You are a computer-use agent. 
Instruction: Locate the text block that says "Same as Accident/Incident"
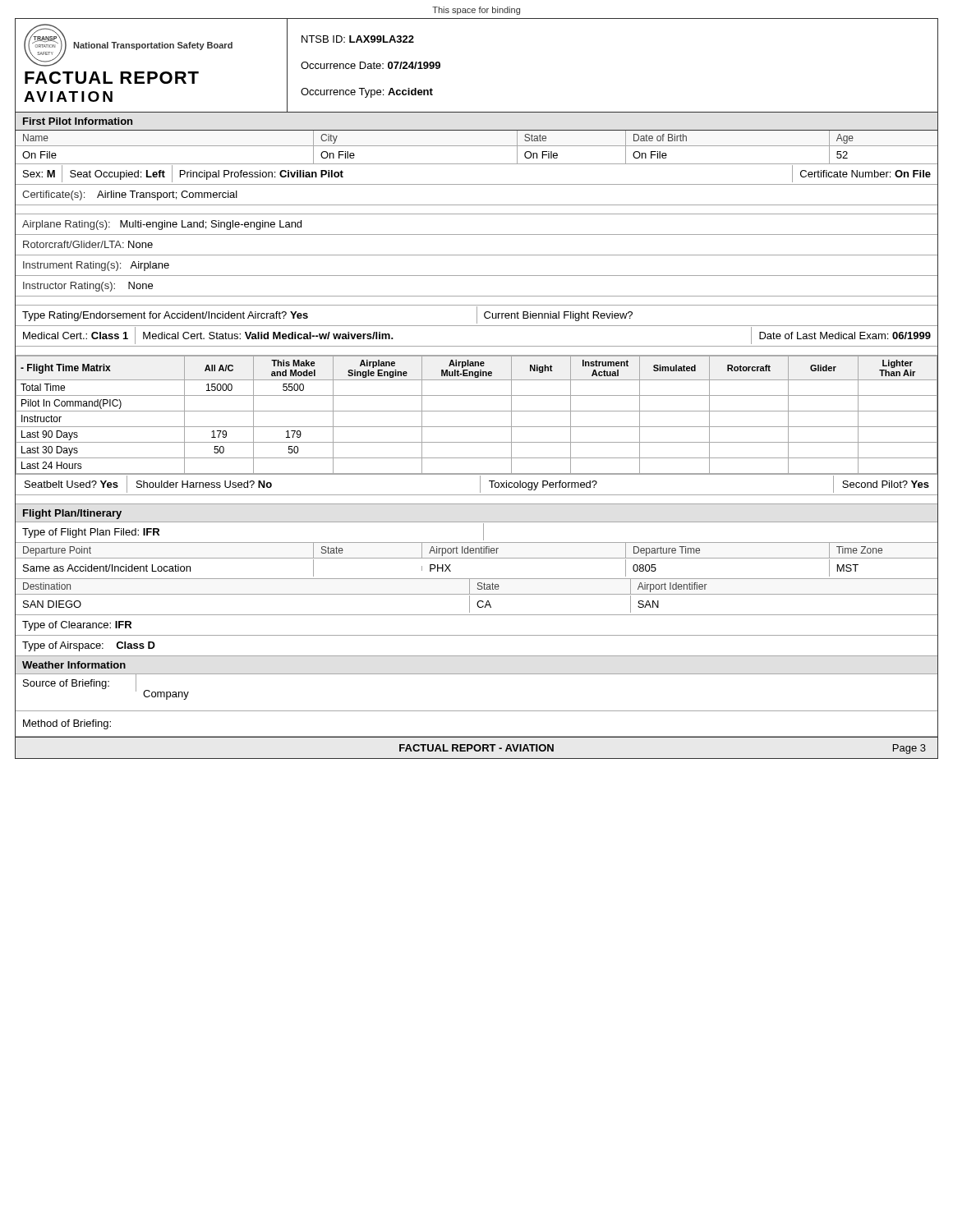coord(476,568)
